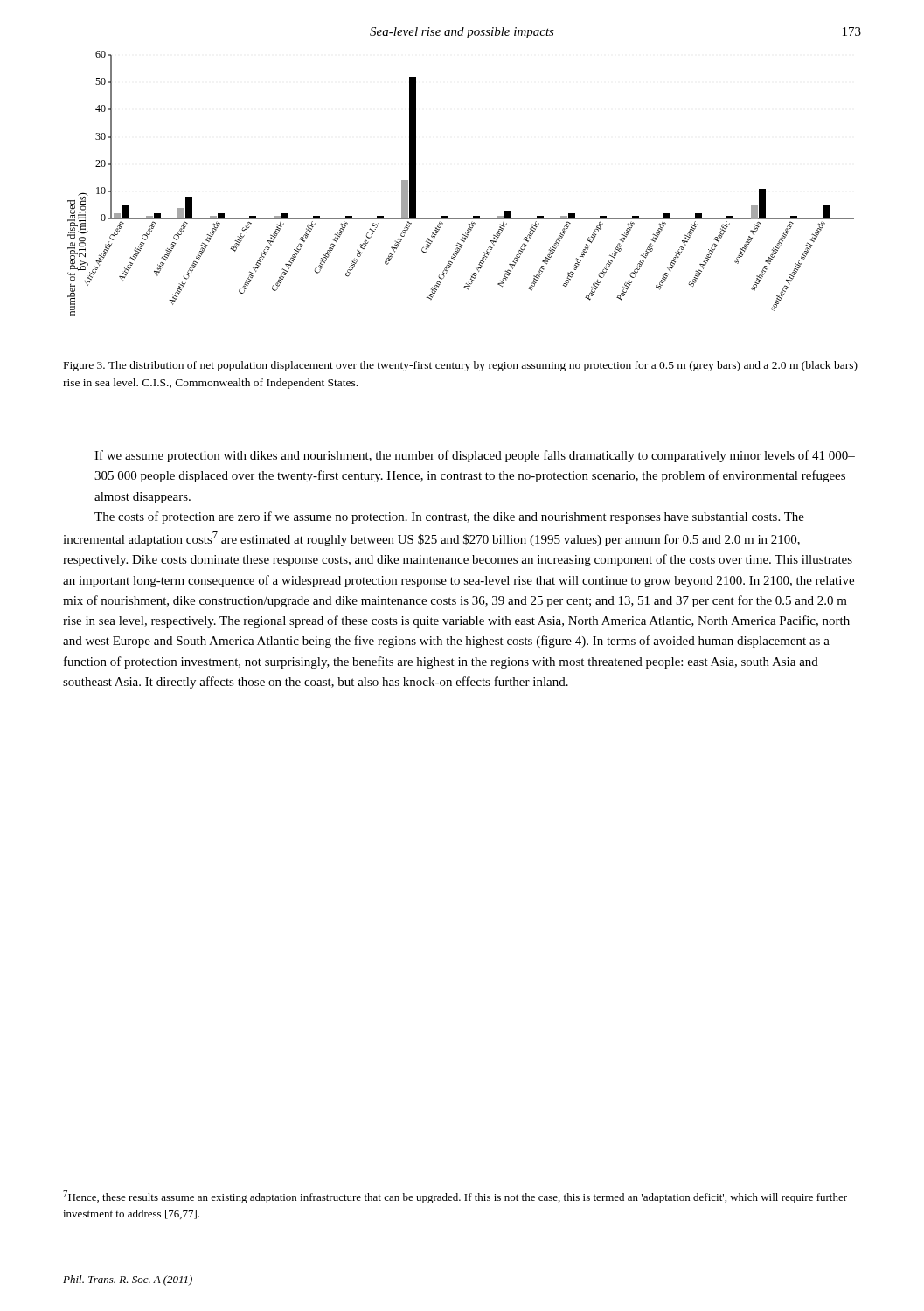Locate the element starting "Figure 3. The distribution"
Image resolution: width=924 pixels, height=1311 pixels.
click(460, 373)
